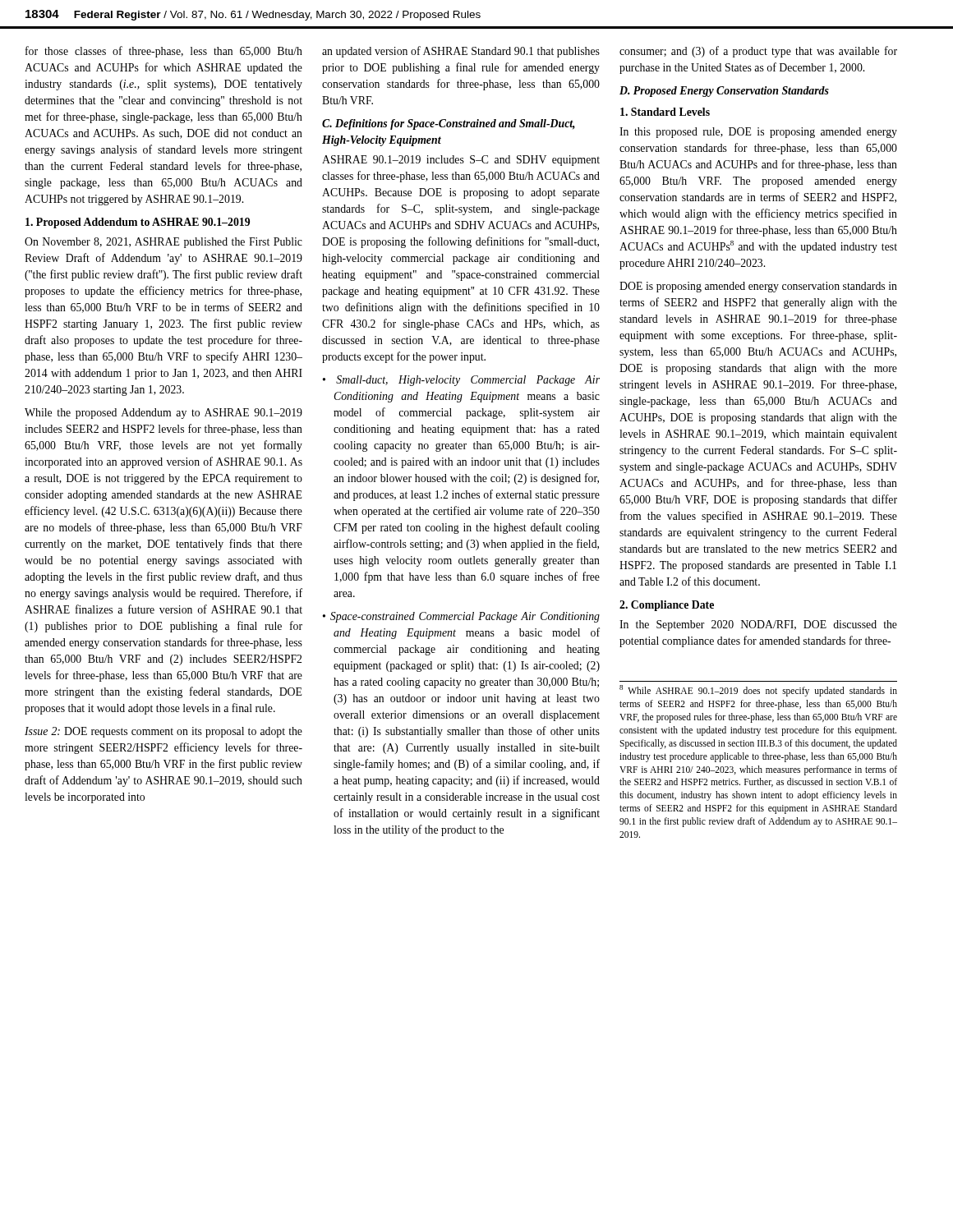Click on the section header containing "2. Compliance Date"
953x1232 pixels.
[667, 606]
